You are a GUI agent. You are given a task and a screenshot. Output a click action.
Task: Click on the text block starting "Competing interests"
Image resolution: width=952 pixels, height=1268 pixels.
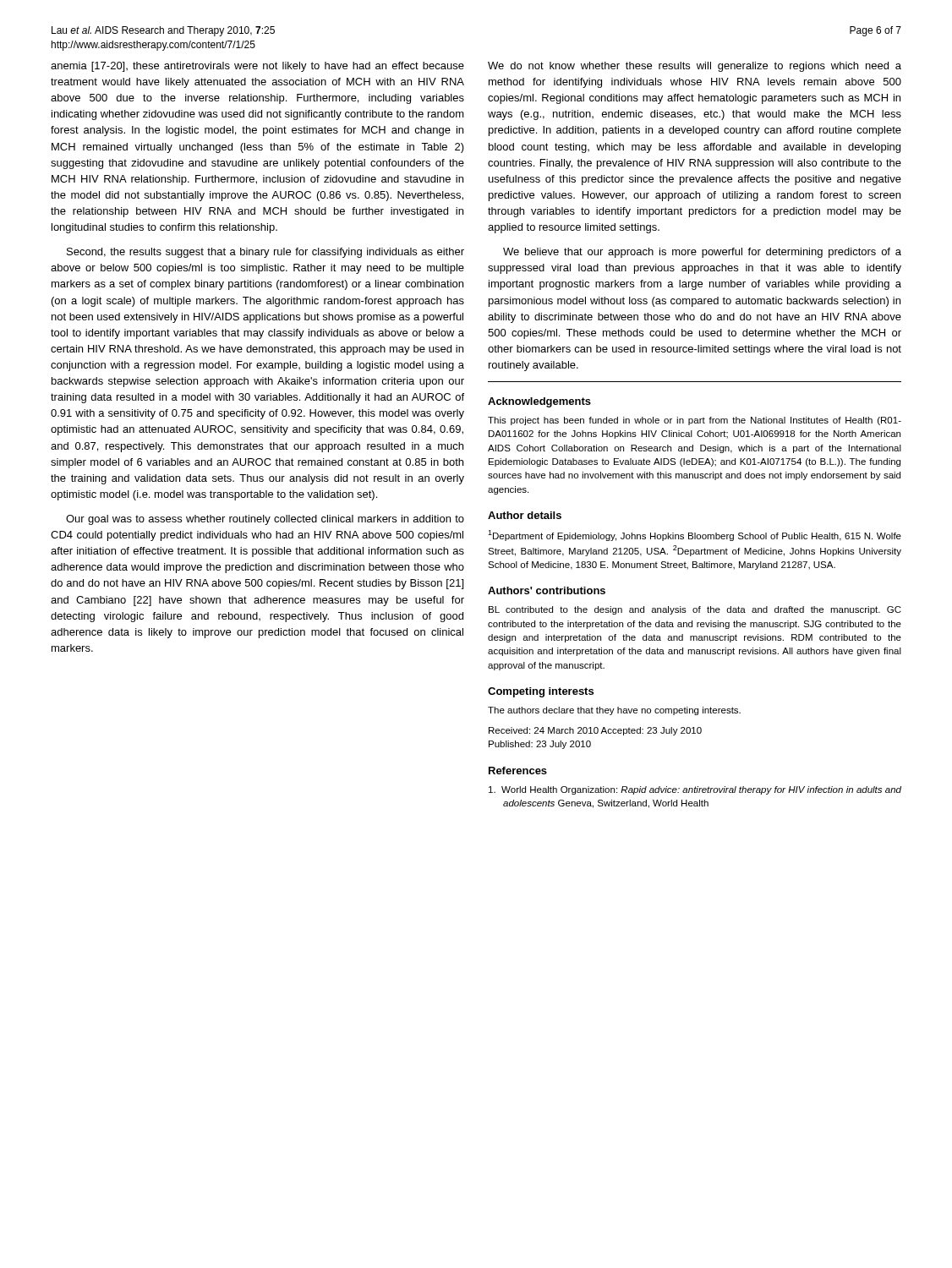click(x=541, y=691)
